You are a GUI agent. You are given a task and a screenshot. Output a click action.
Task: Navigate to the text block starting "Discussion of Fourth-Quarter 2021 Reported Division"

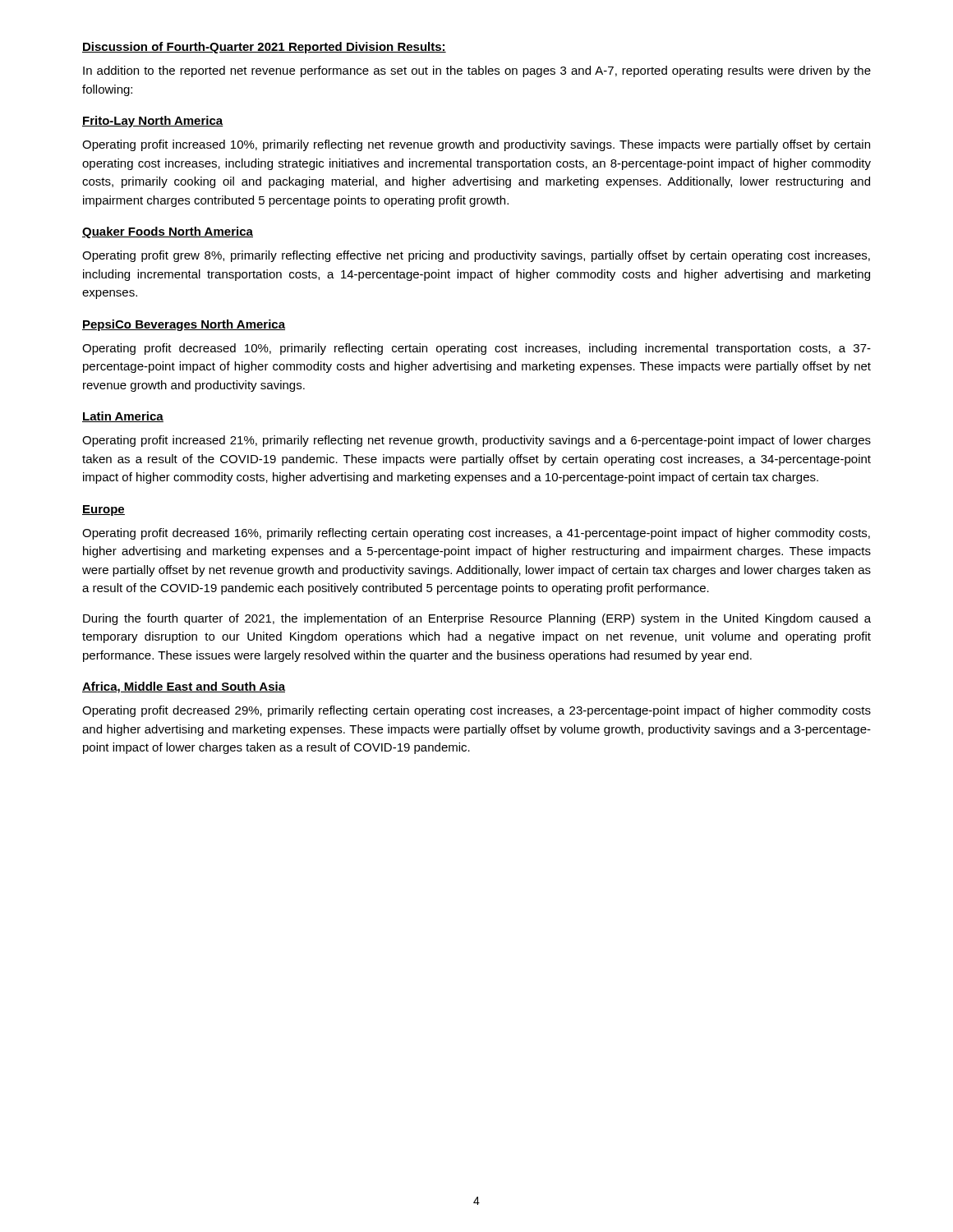264,46
